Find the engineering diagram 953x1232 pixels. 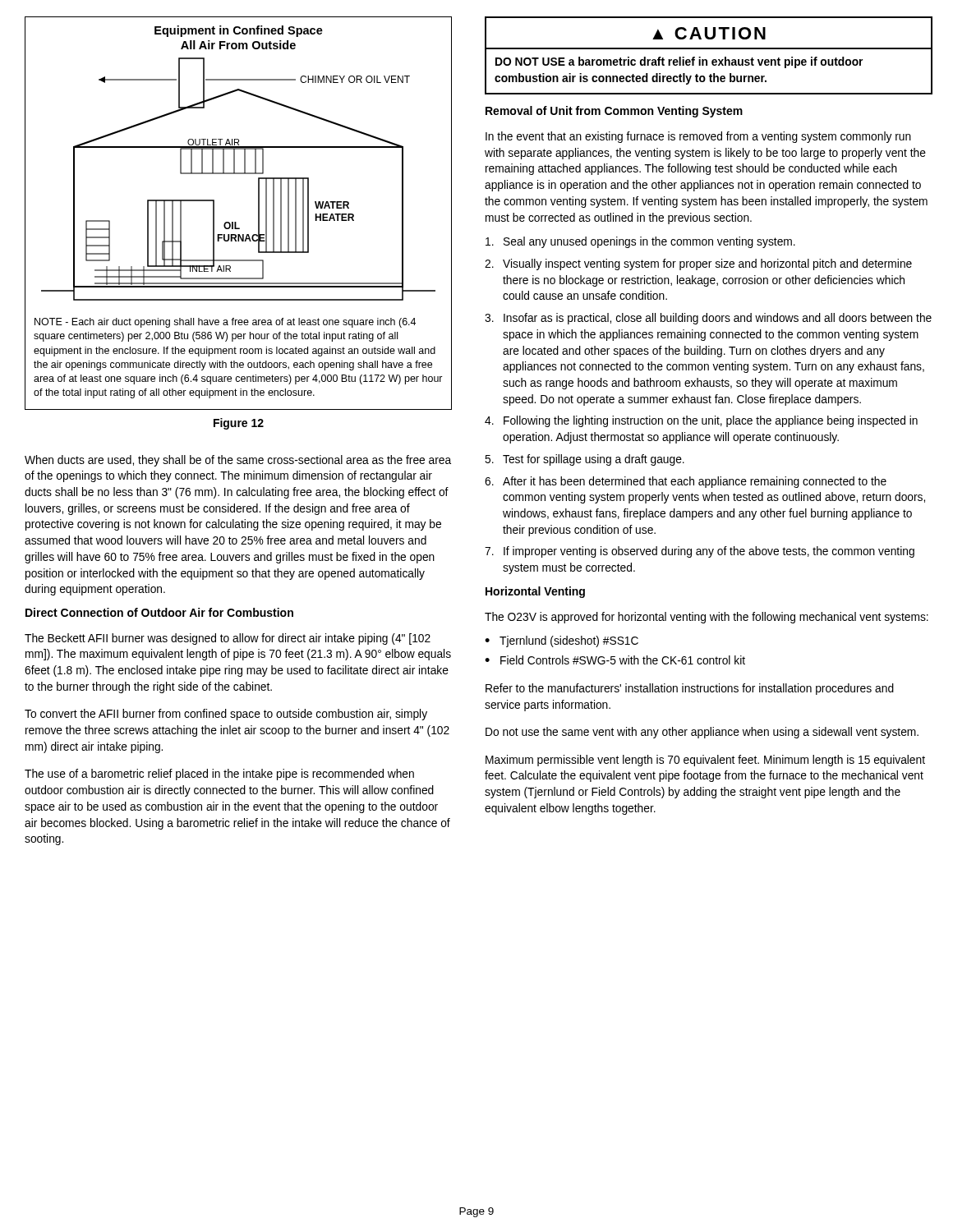(x=238, y=213)
